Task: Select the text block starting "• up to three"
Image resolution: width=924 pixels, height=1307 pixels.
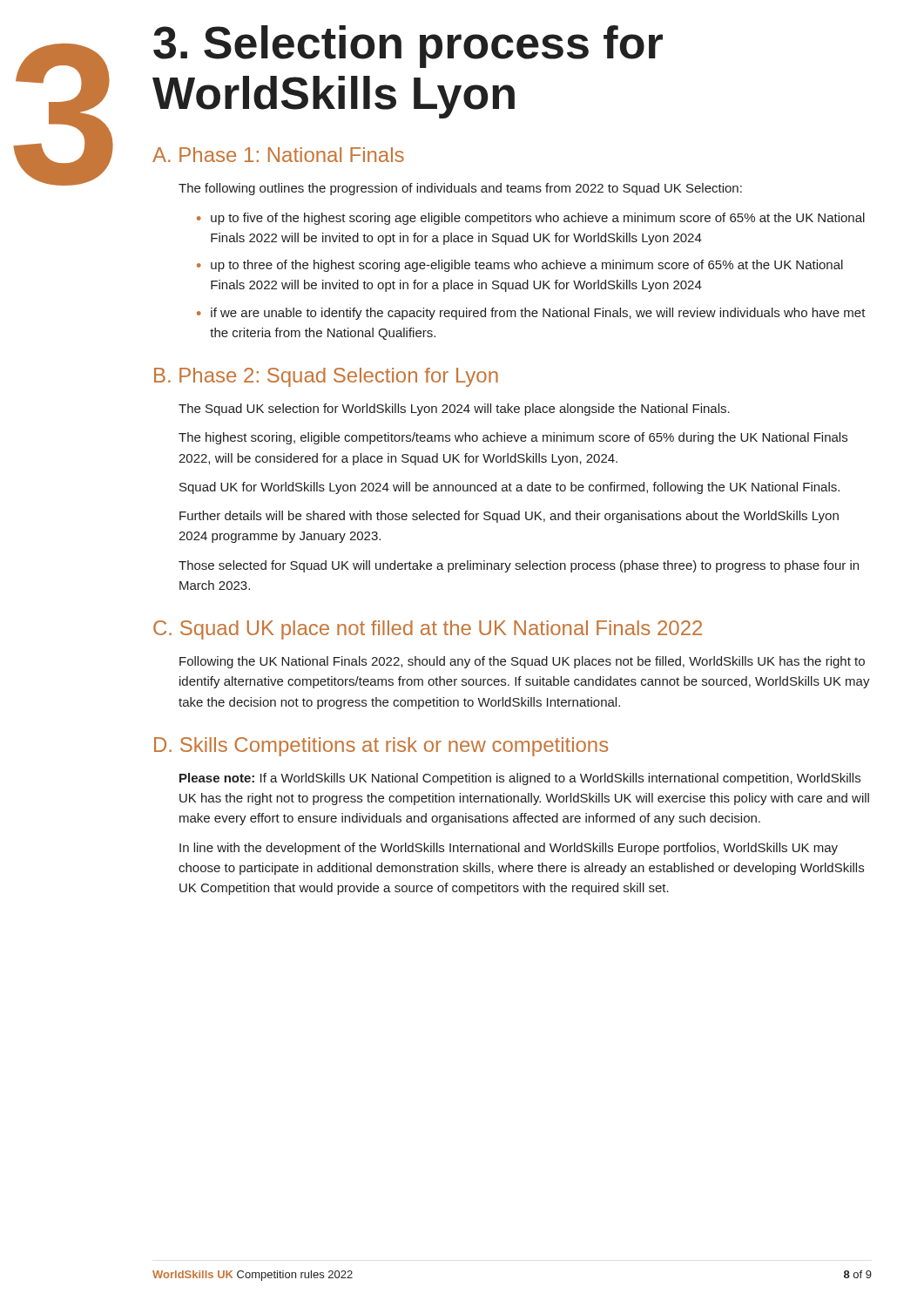Action: 525,275
